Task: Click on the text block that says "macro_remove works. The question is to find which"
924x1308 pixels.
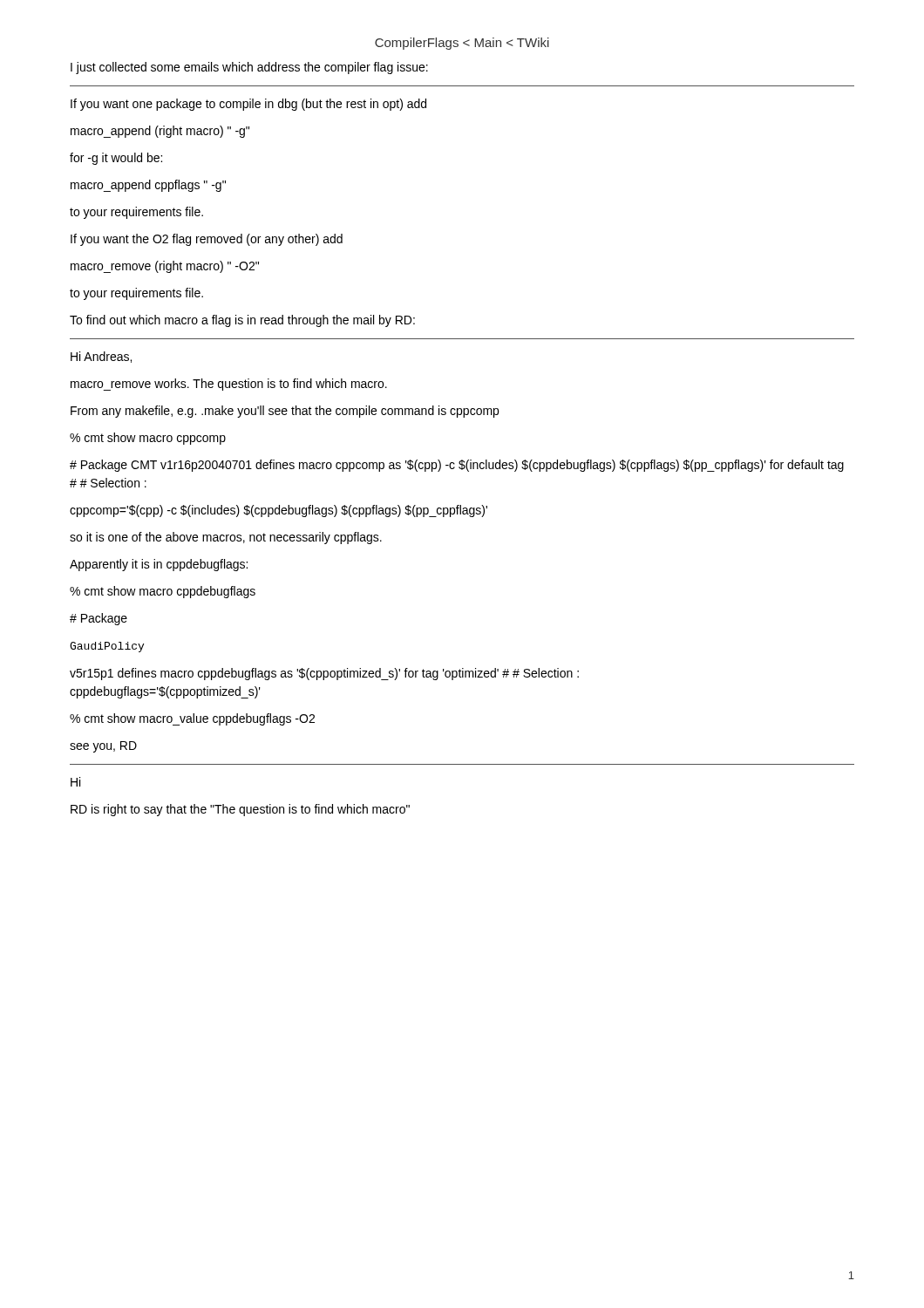Action: coord(229,384)
